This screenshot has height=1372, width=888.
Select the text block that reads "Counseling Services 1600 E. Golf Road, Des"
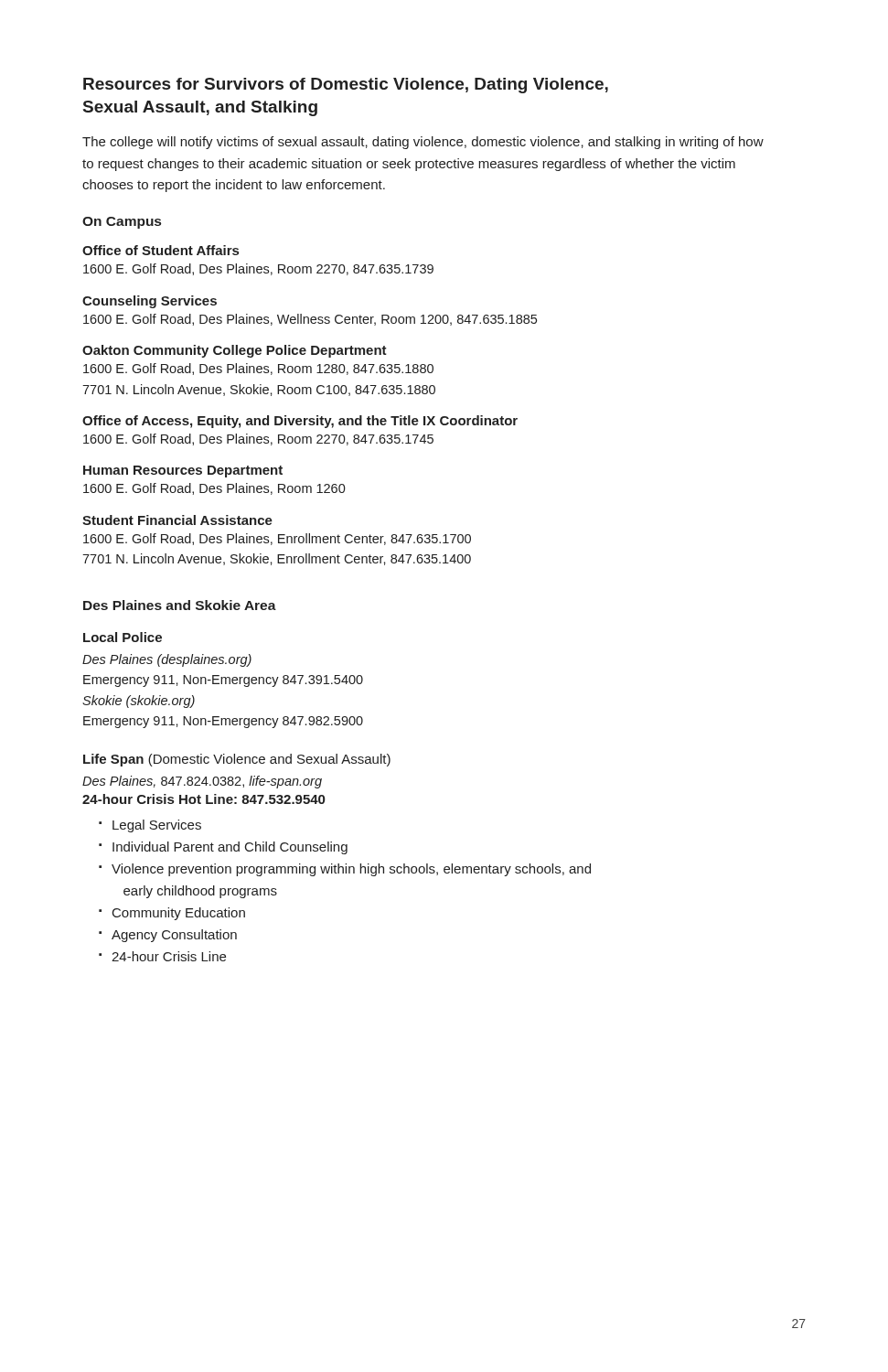pyautogui.click(x=430, y=311)
